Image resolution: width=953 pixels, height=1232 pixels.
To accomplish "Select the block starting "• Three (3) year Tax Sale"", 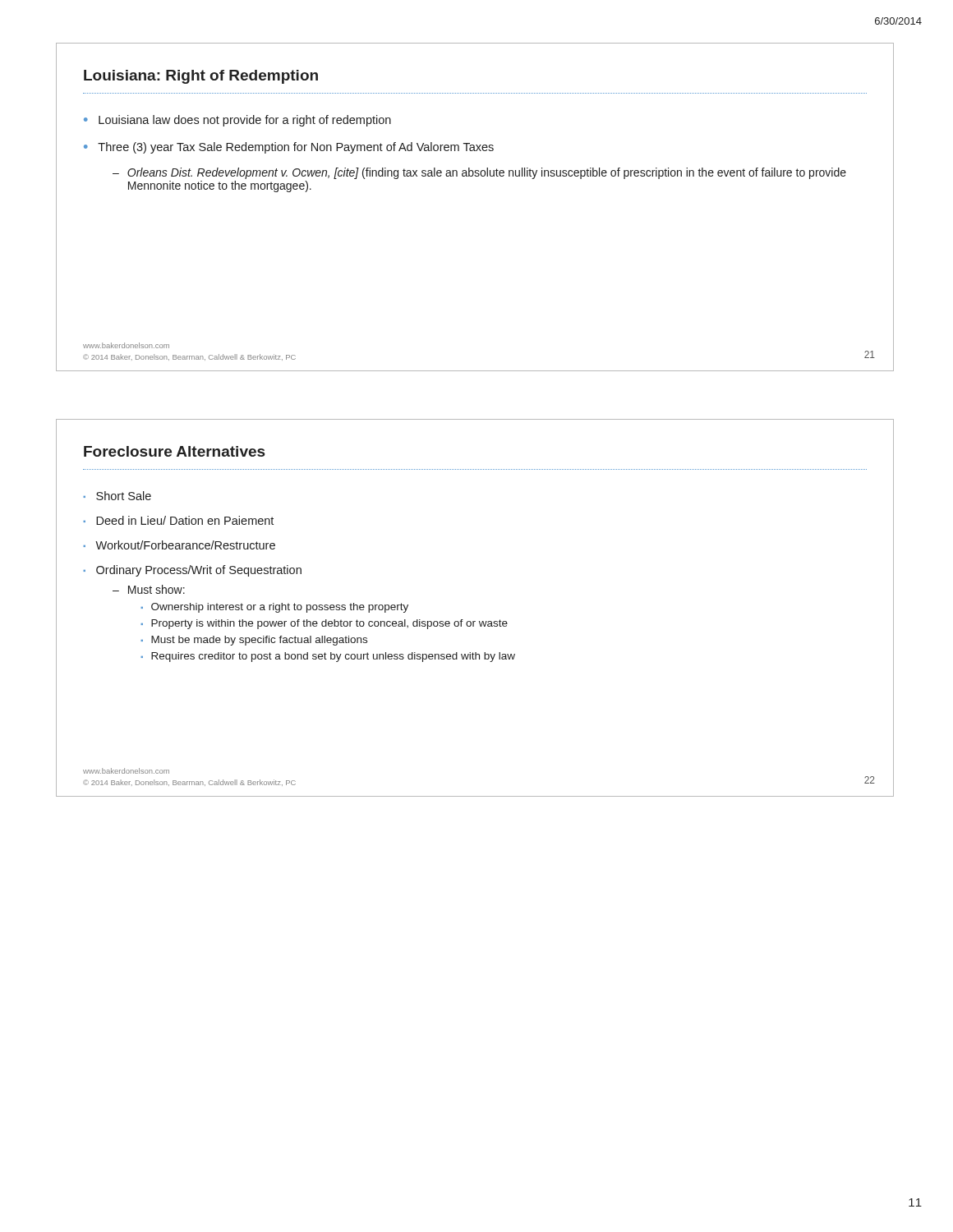I will point(288,148).
